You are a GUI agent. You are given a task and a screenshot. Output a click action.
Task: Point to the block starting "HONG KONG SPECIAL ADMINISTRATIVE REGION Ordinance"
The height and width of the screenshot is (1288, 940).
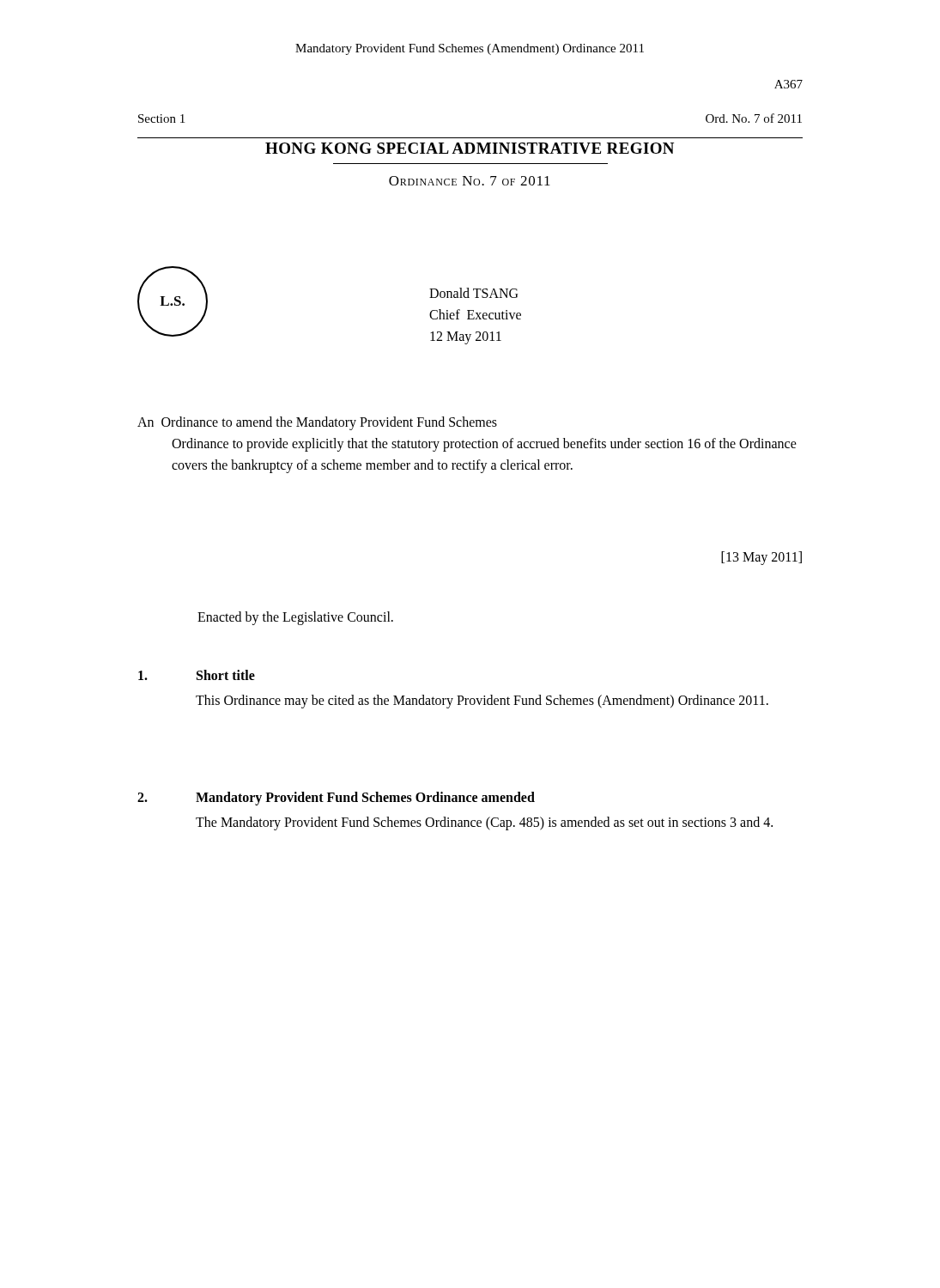point(470,164)
